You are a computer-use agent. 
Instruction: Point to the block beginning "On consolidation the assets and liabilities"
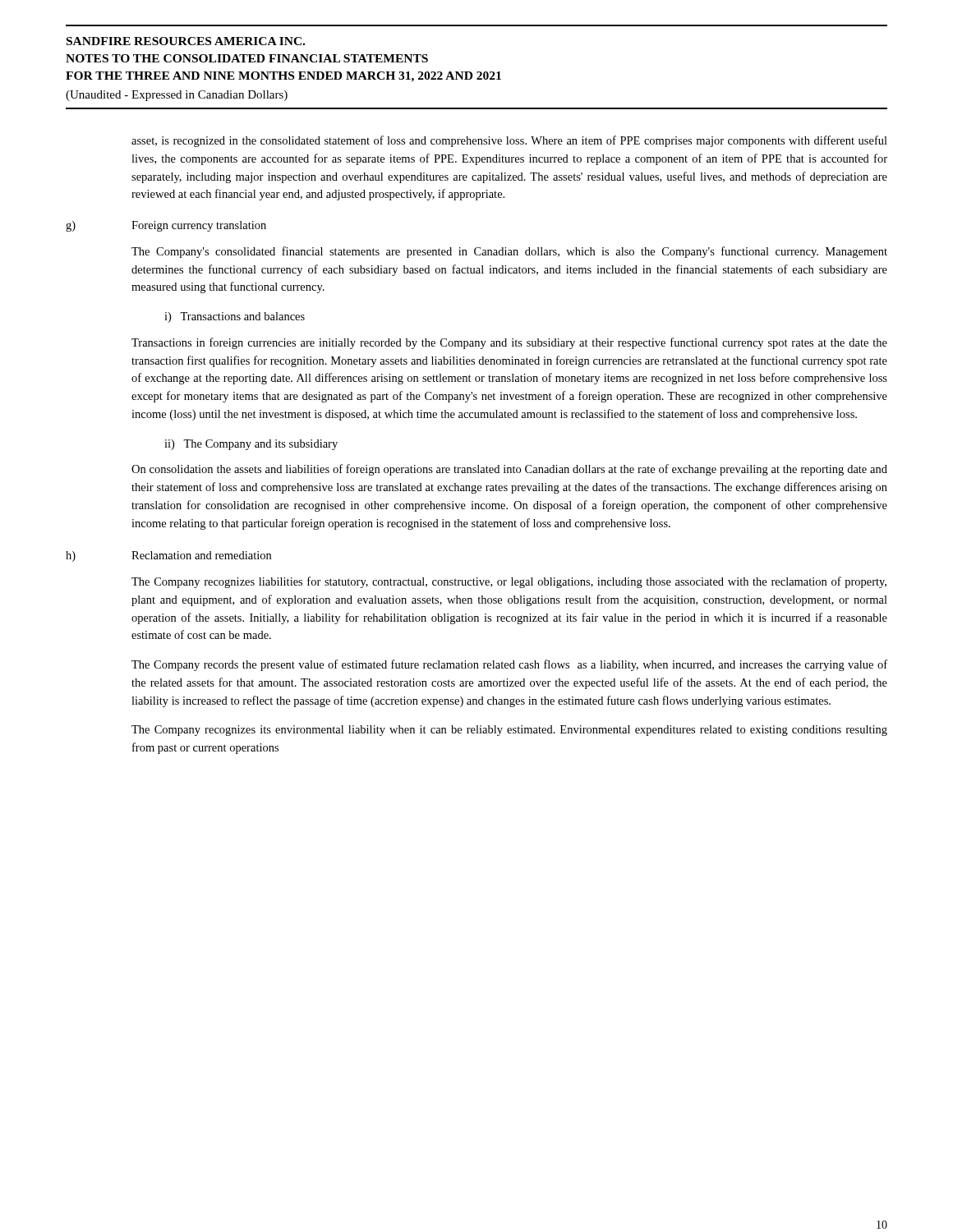tap(509, 496)
